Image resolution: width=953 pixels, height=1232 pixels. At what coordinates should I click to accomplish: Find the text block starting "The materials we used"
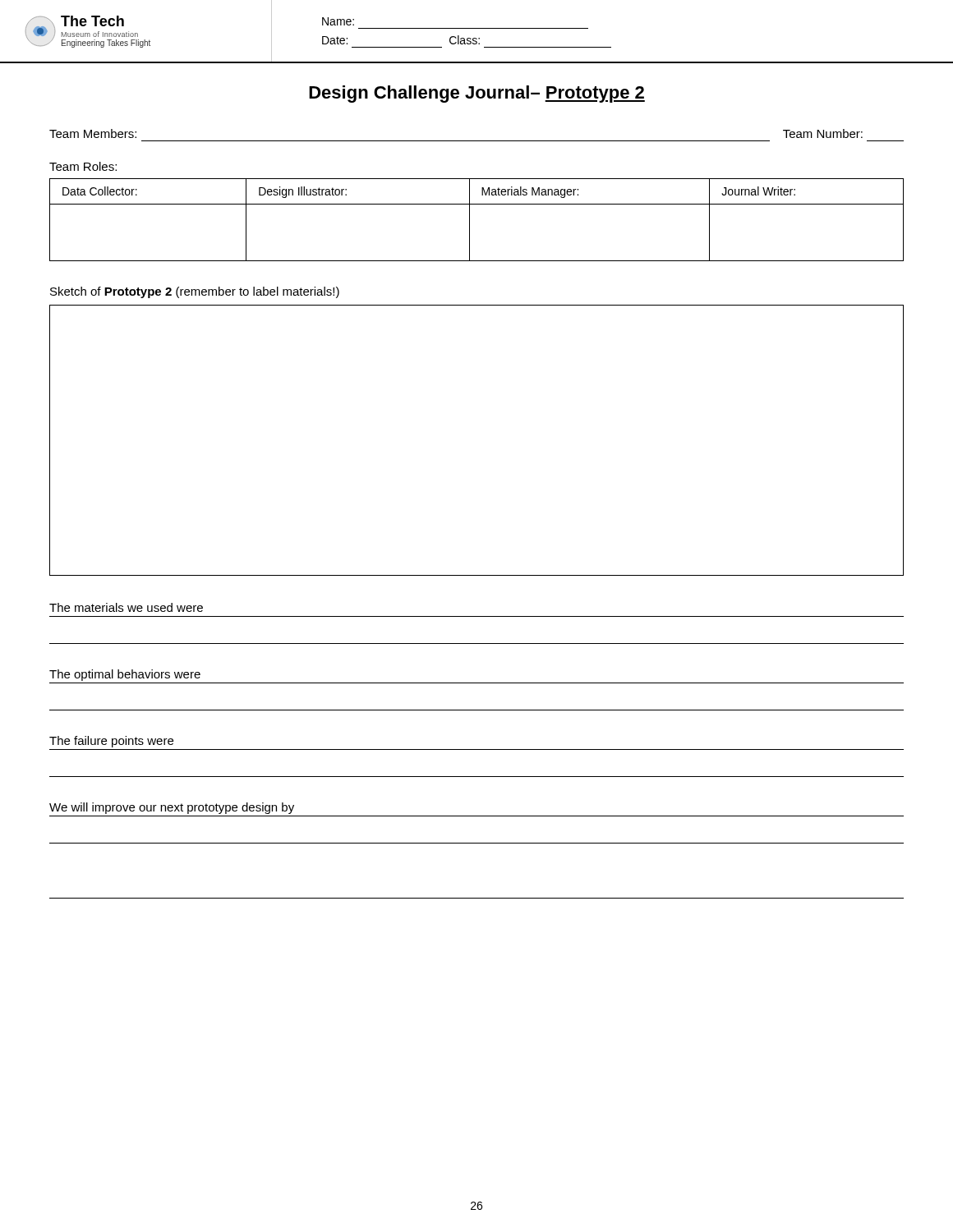[476, 622]
